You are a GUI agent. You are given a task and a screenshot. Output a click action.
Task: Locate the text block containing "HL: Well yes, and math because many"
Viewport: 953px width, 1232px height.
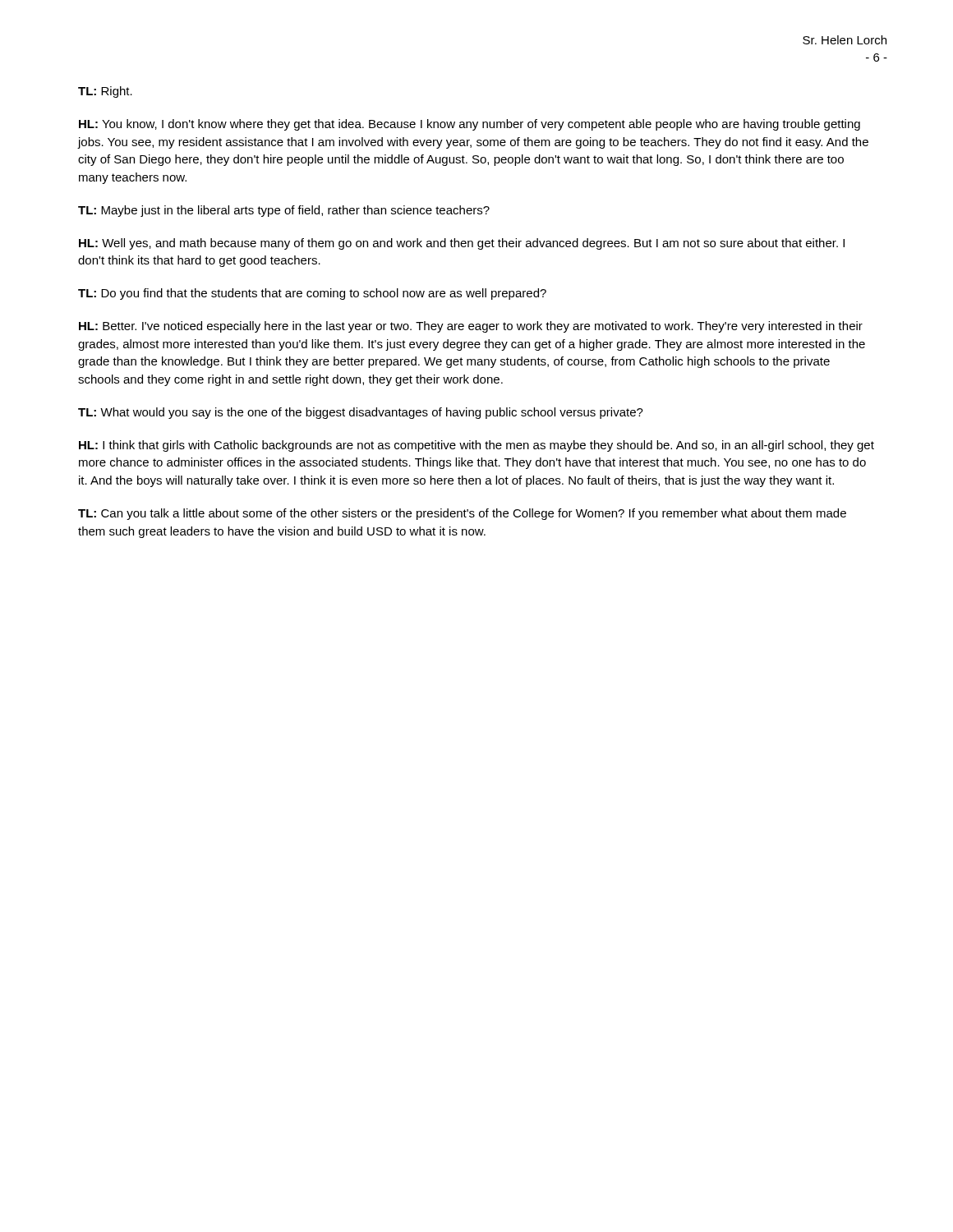tap(462, 251)
